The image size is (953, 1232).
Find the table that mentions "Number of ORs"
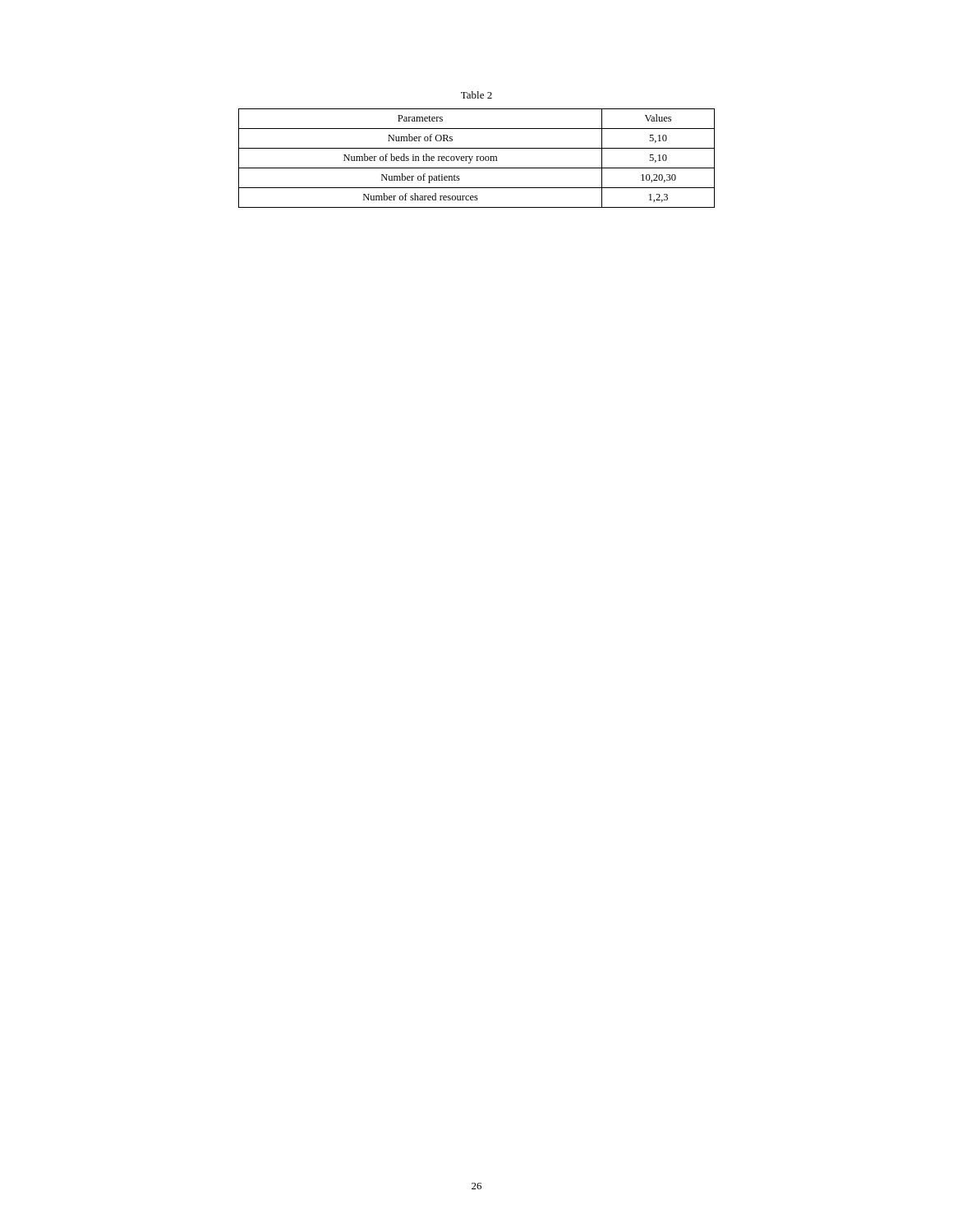pyautogui.click(x=476, y=158)
